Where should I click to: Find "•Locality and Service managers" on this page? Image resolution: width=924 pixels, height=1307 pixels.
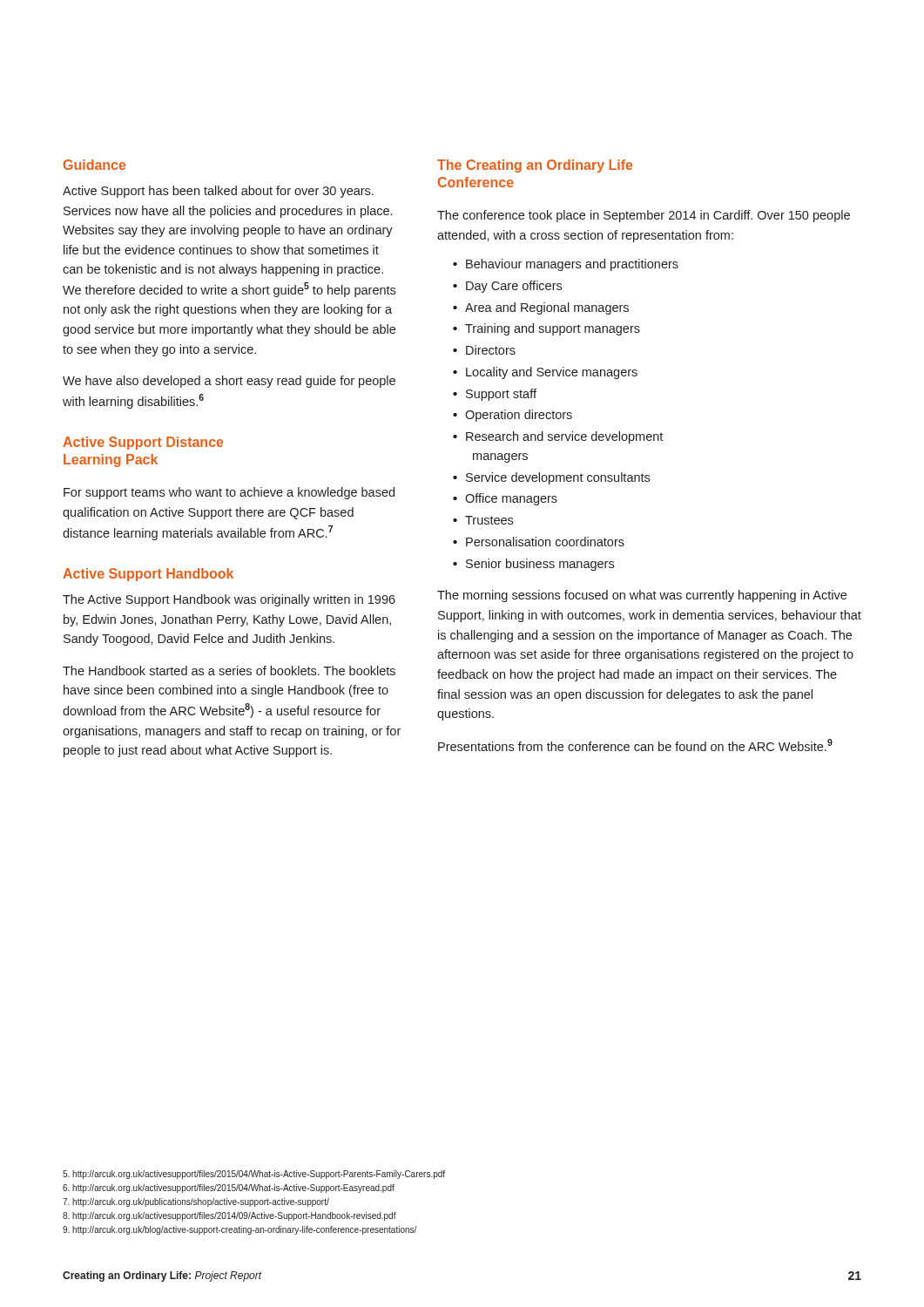(545, 373)
